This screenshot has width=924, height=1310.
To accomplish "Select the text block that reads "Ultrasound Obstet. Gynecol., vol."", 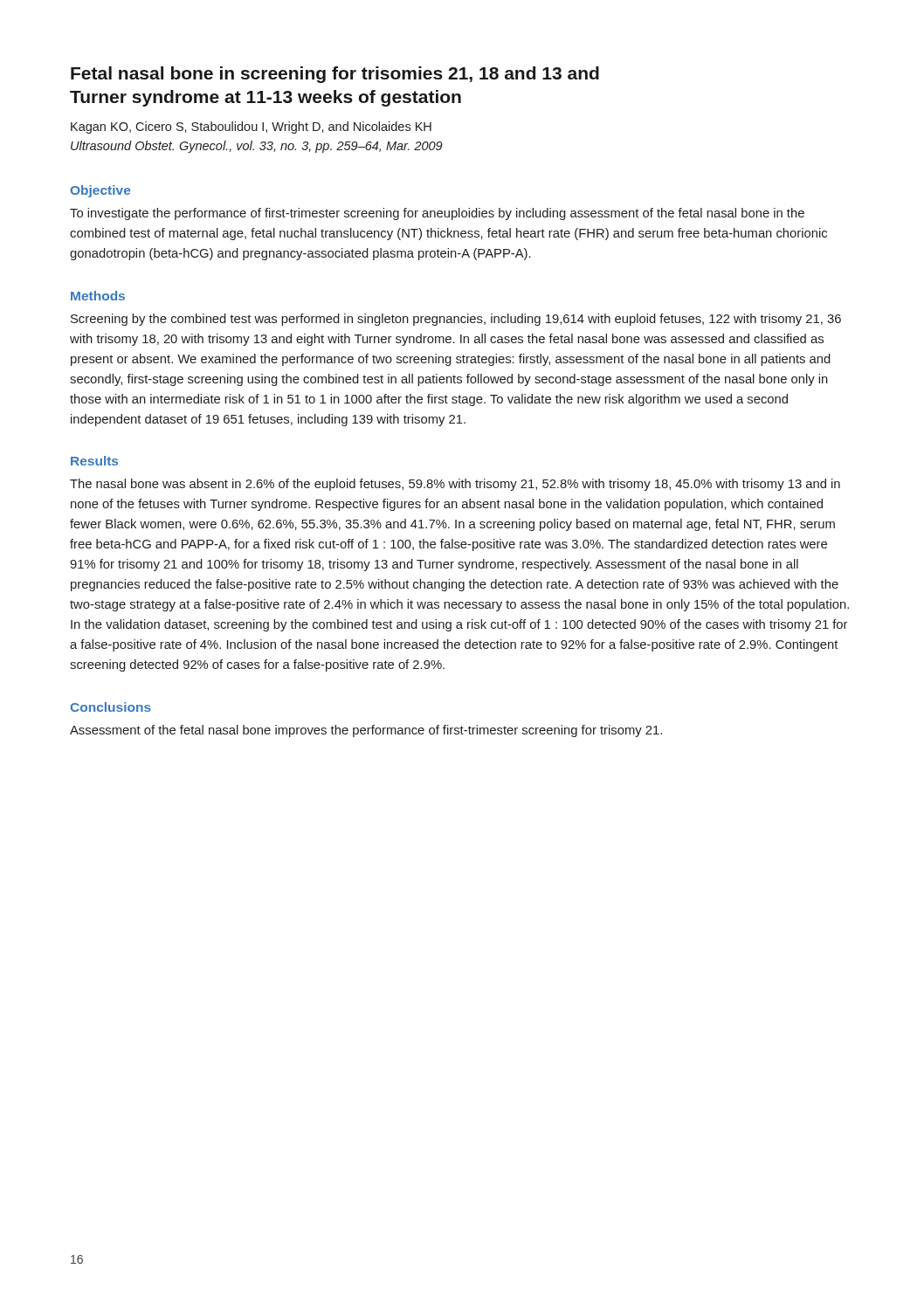I will pyautogui.click(x=256, y=146).
